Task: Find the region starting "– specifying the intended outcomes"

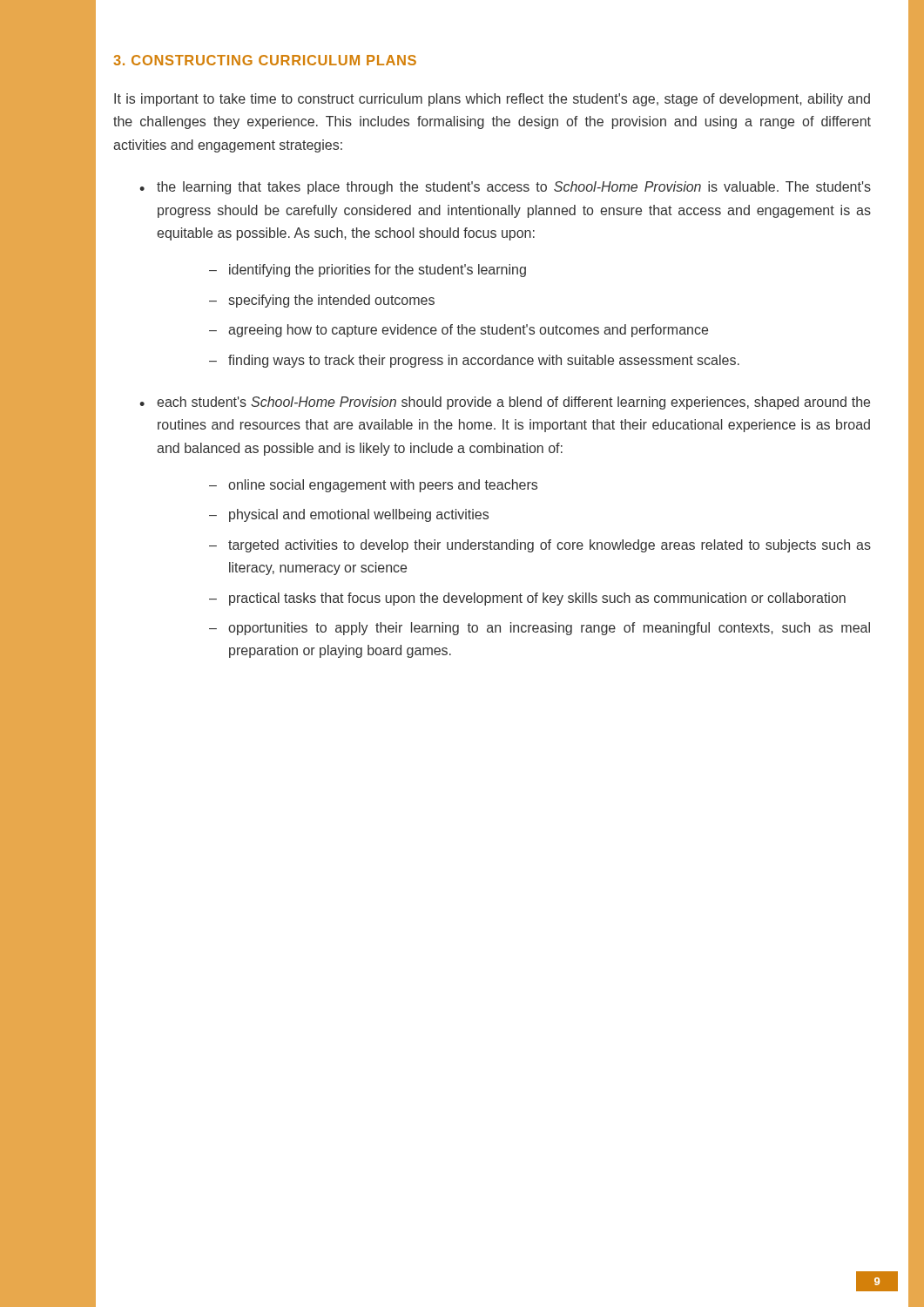Action: point(322,301)
